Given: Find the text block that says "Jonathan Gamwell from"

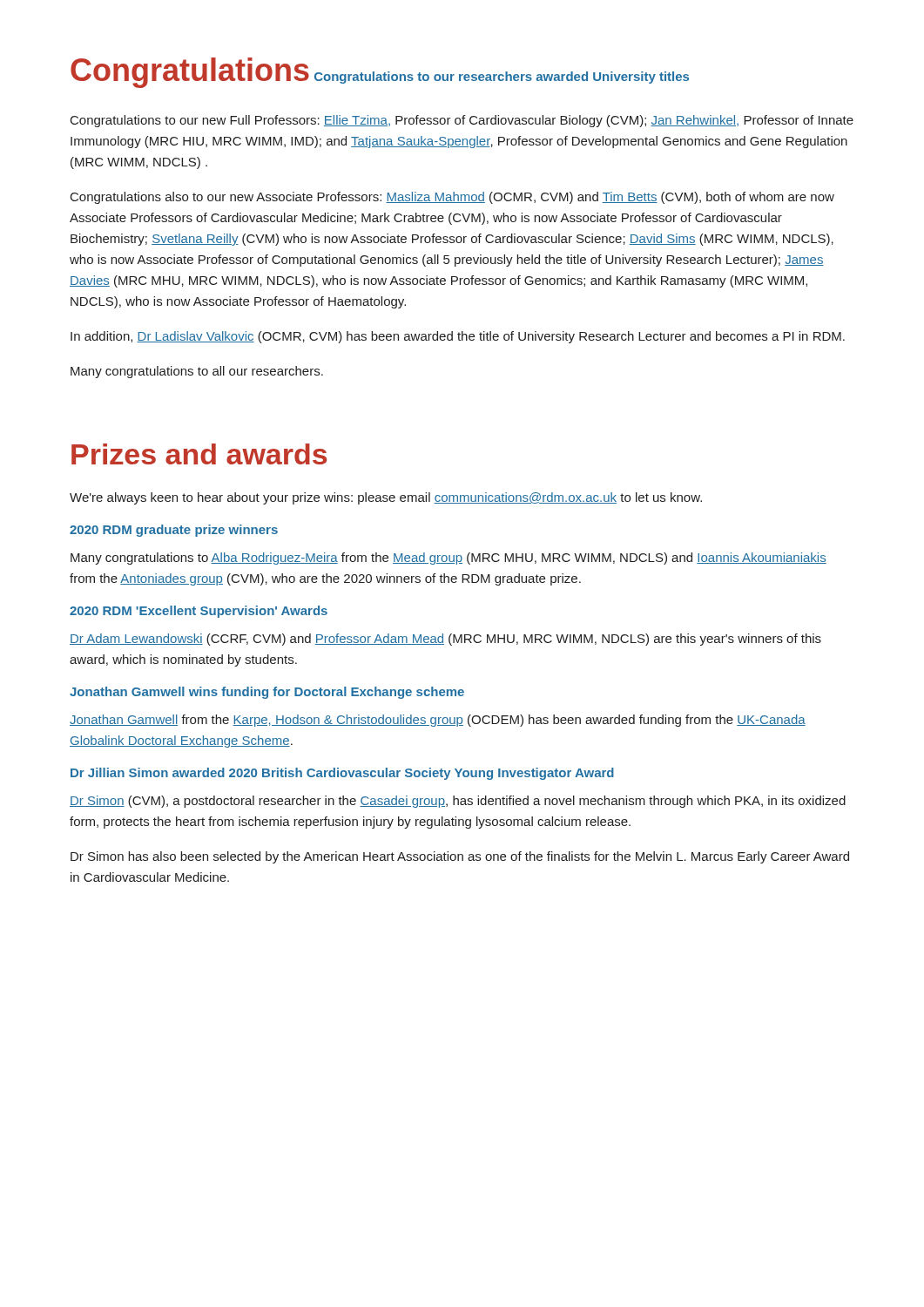Looking at the screenshot, I should 462,730.
